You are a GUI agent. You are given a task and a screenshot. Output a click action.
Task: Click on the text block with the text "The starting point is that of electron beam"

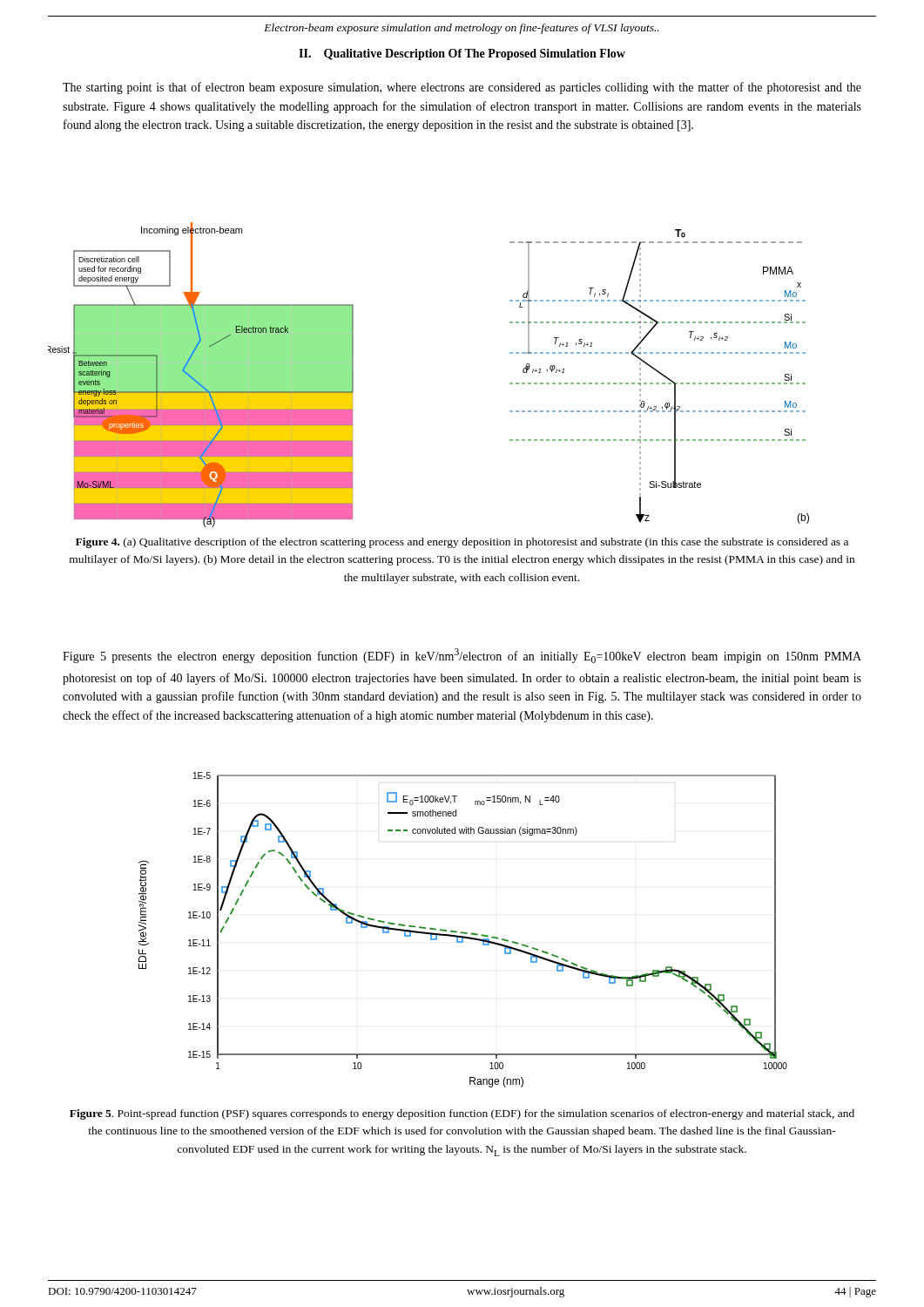(x=462, y=106)
